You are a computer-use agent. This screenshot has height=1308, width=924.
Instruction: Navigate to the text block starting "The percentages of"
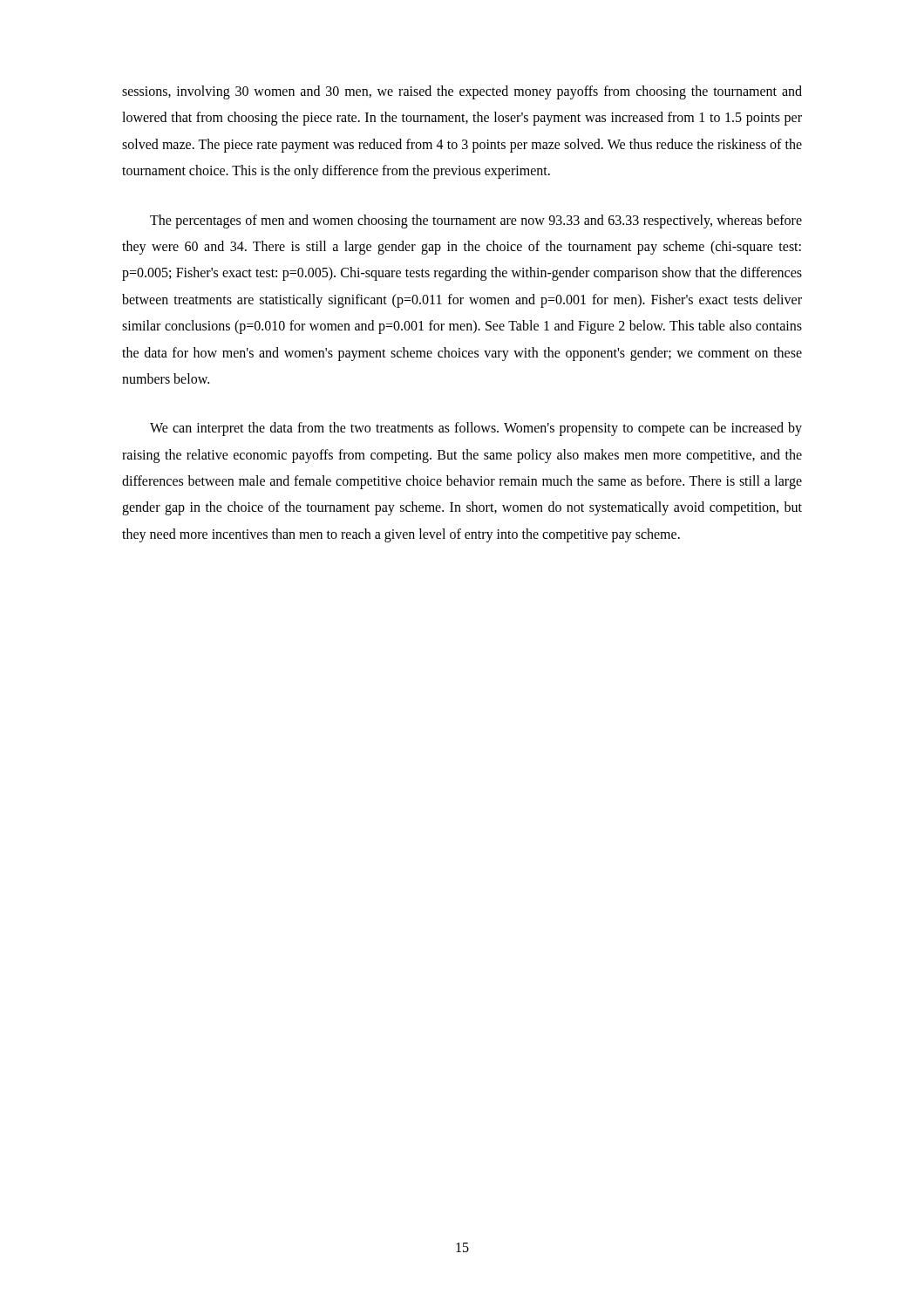[x=462, y=299]
